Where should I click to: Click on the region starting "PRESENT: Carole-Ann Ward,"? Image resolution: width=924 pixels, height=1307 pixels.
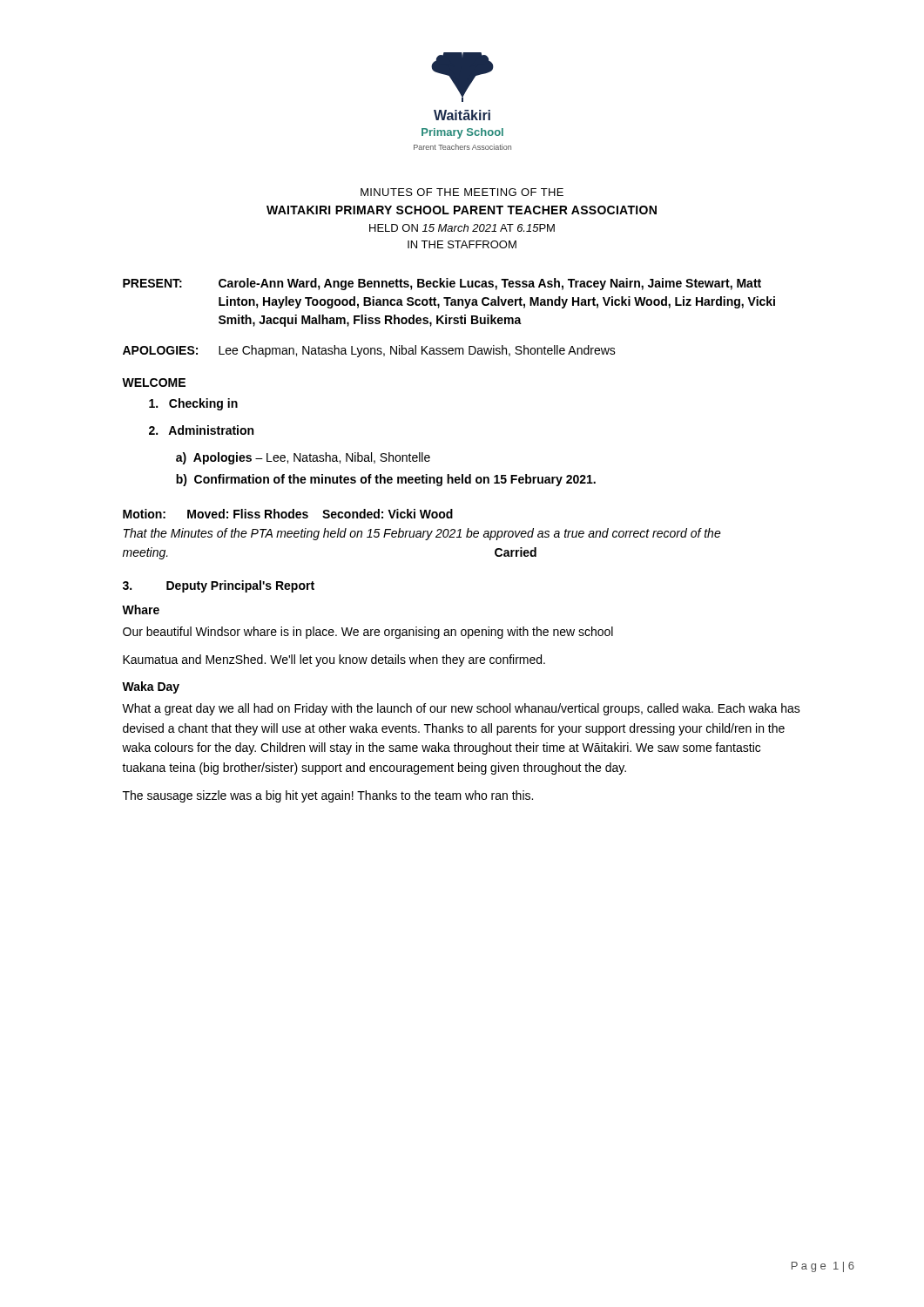[462, 302]
